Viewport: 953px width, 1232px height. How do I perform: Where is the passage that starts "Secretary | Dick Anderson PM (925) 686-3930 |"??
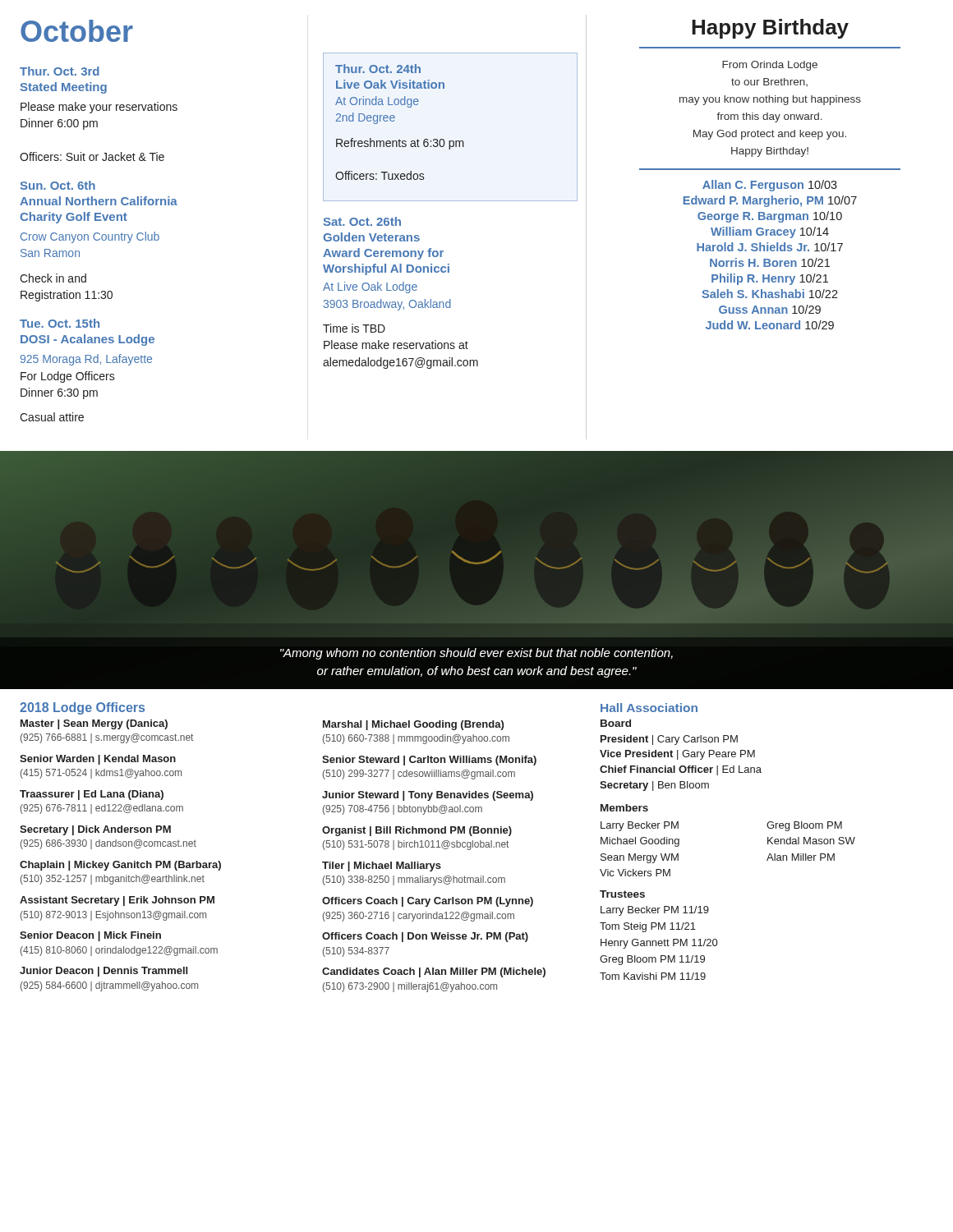point(108,836)
